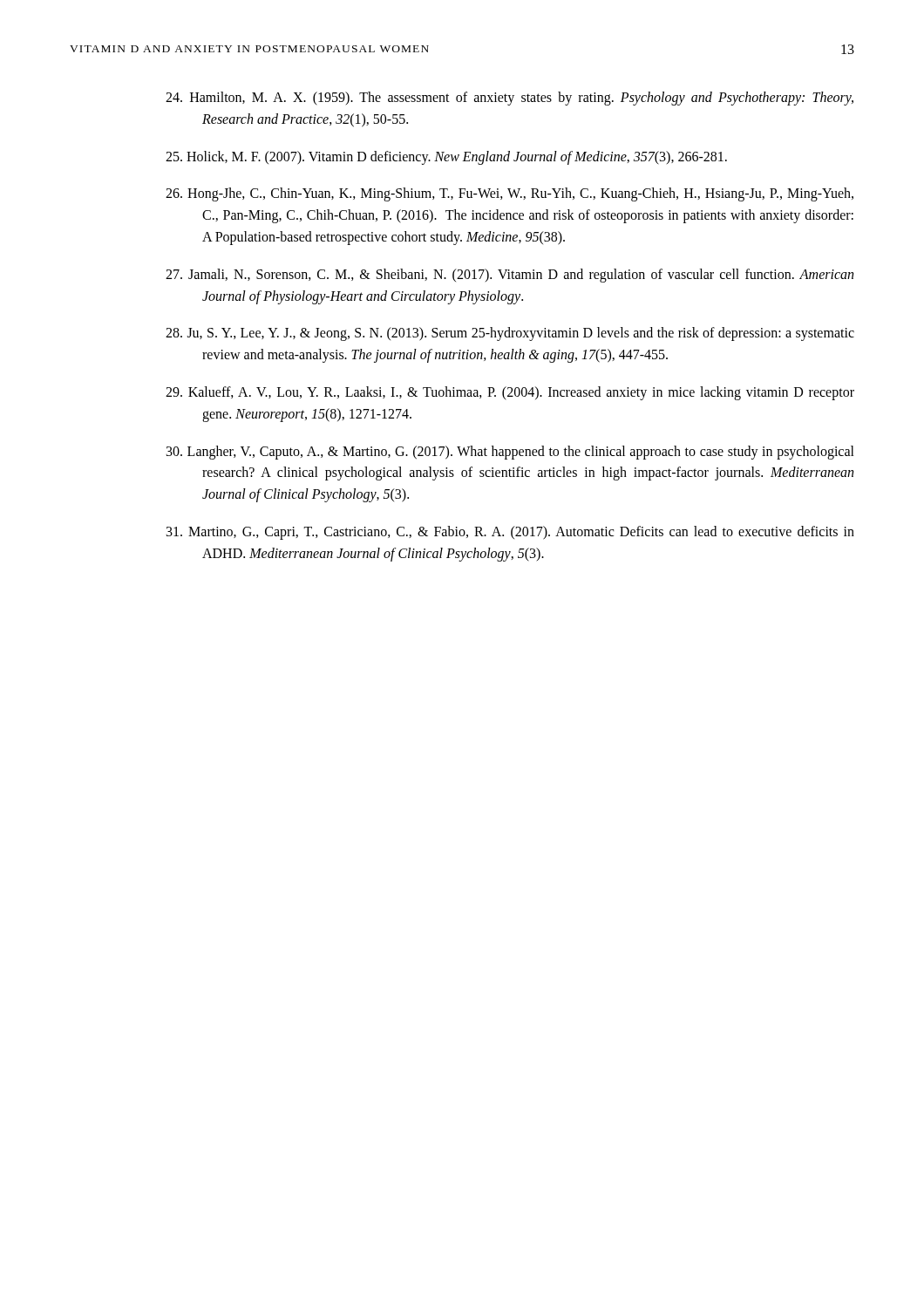
Task: Find the text block starting "27. Jamali, N., Sorenson, C. M., &"
Action: (510, 285)
